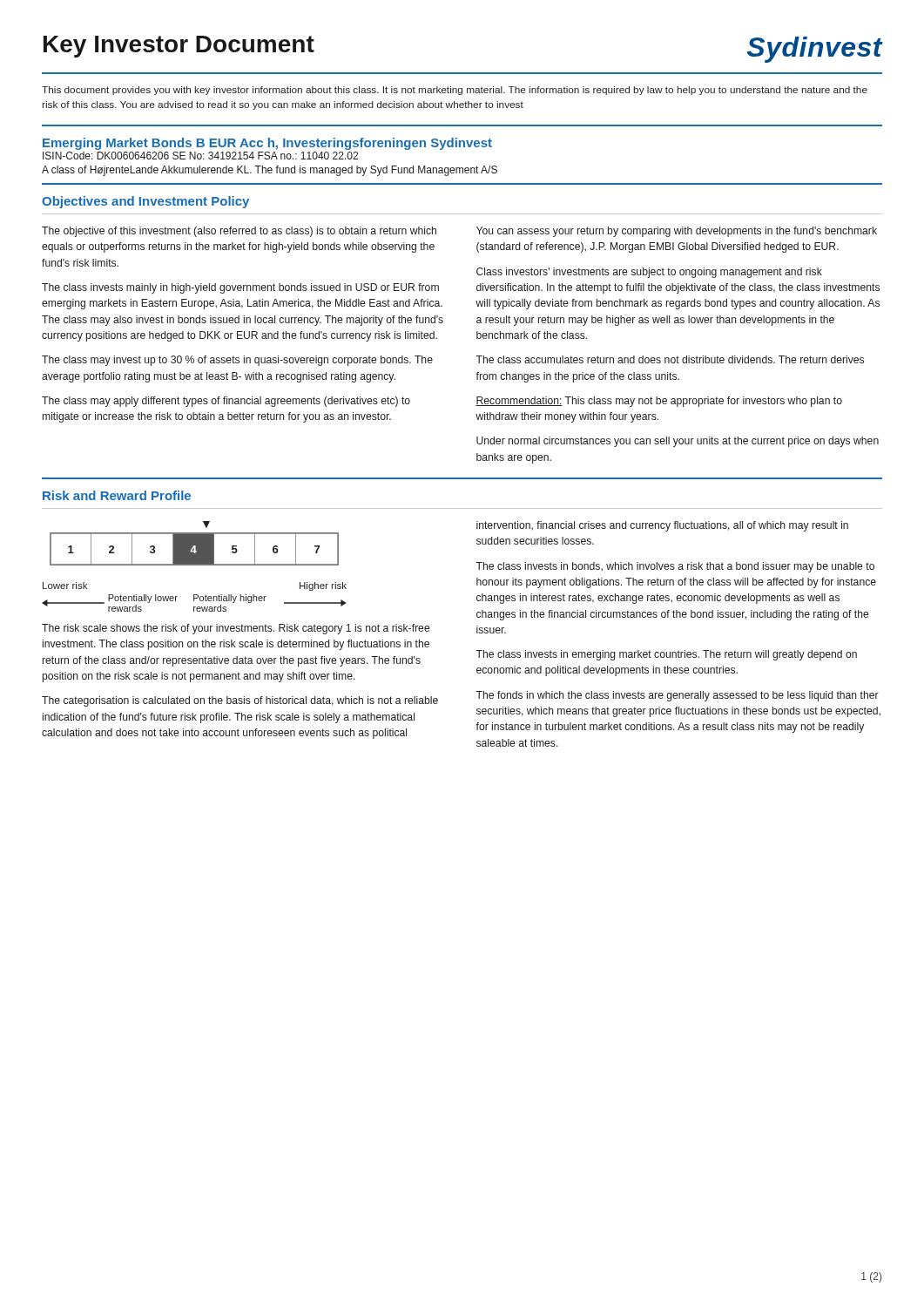This screenshot has height=1307, width=924.
Task: Point to the element starting "The fonds in which the"
Action: coord(679,719)
